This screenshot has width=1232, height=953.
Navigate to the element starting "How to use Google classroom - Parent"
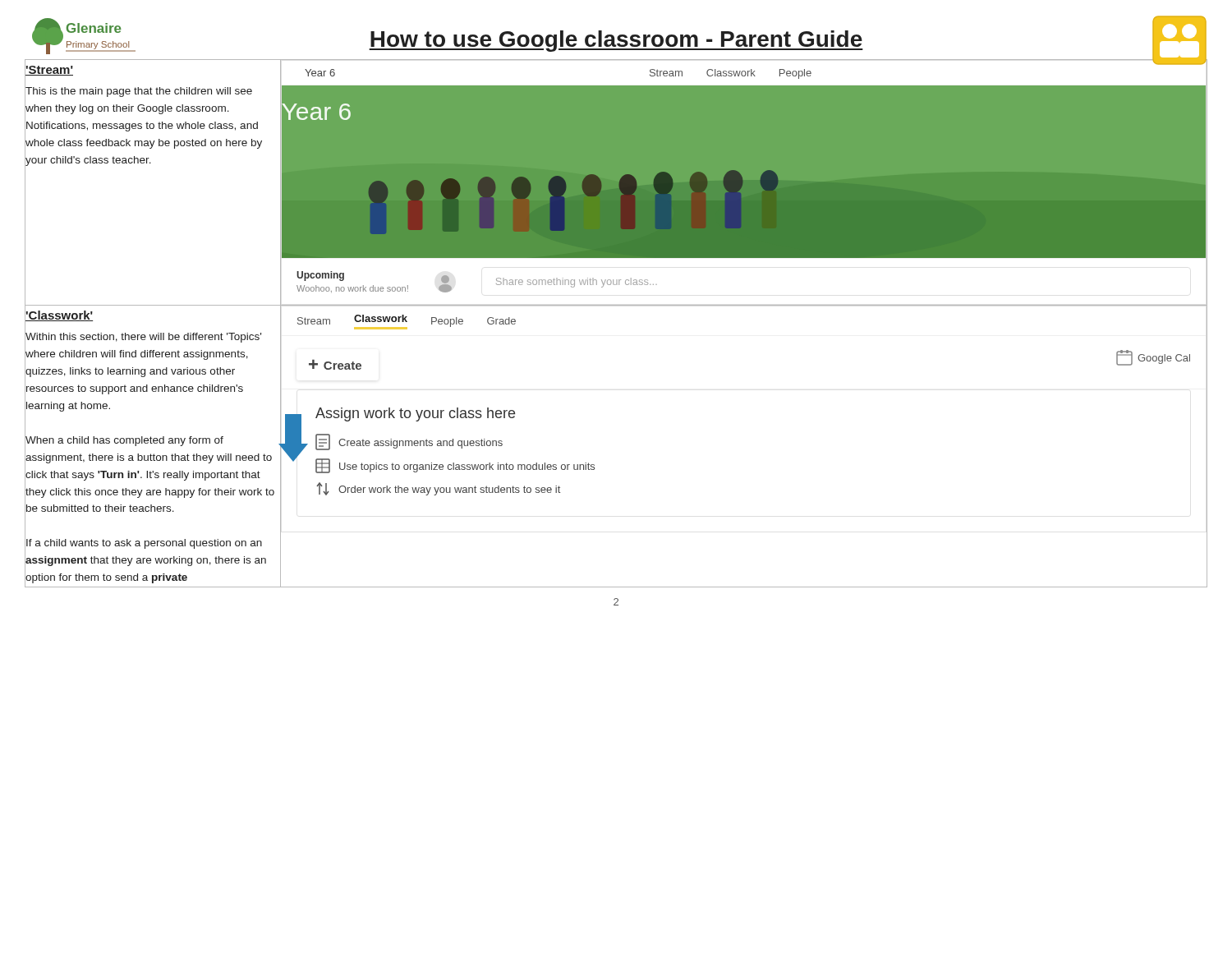[616, 34]
